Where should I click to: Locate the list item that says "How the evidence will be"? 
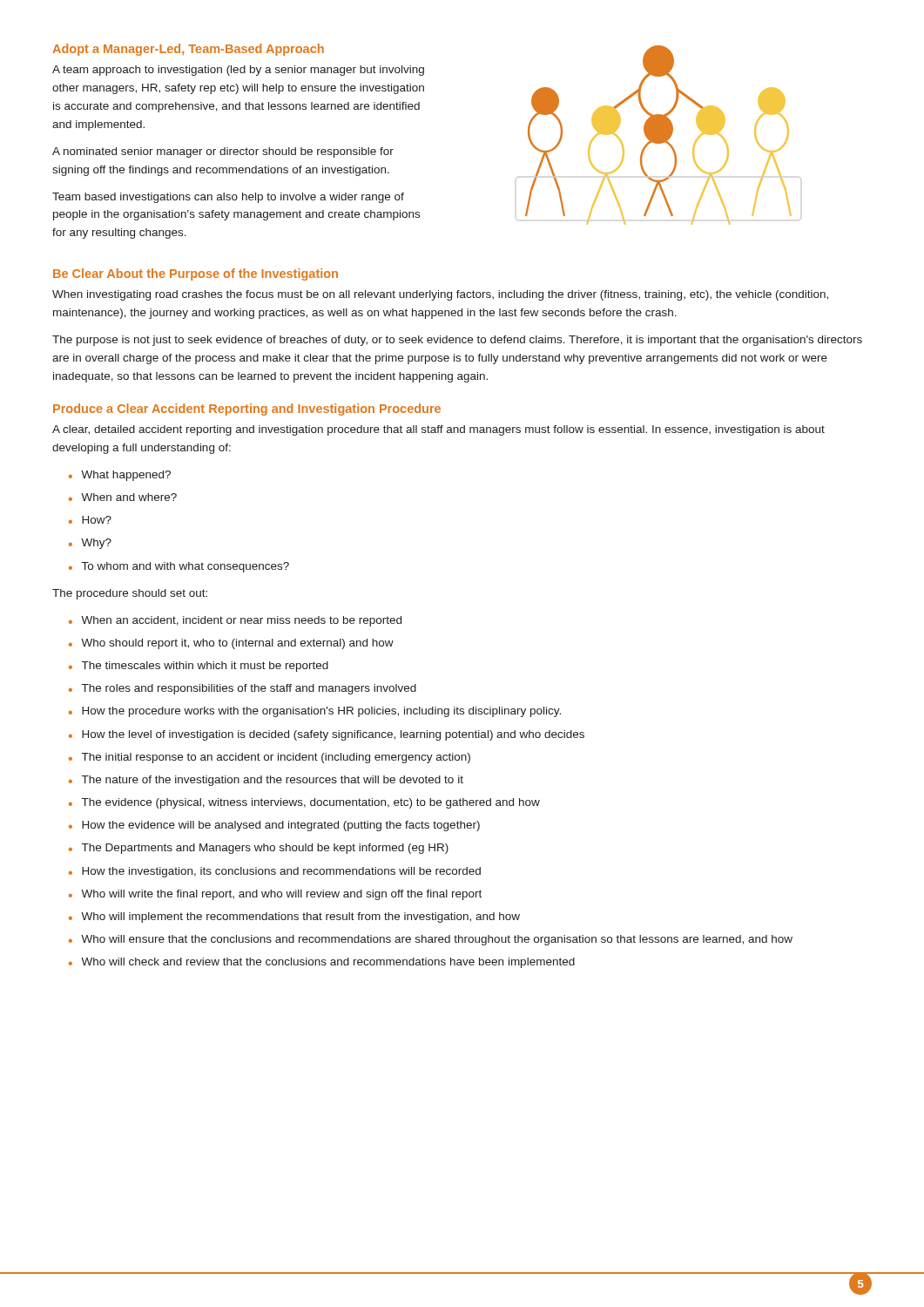[281, 825]
